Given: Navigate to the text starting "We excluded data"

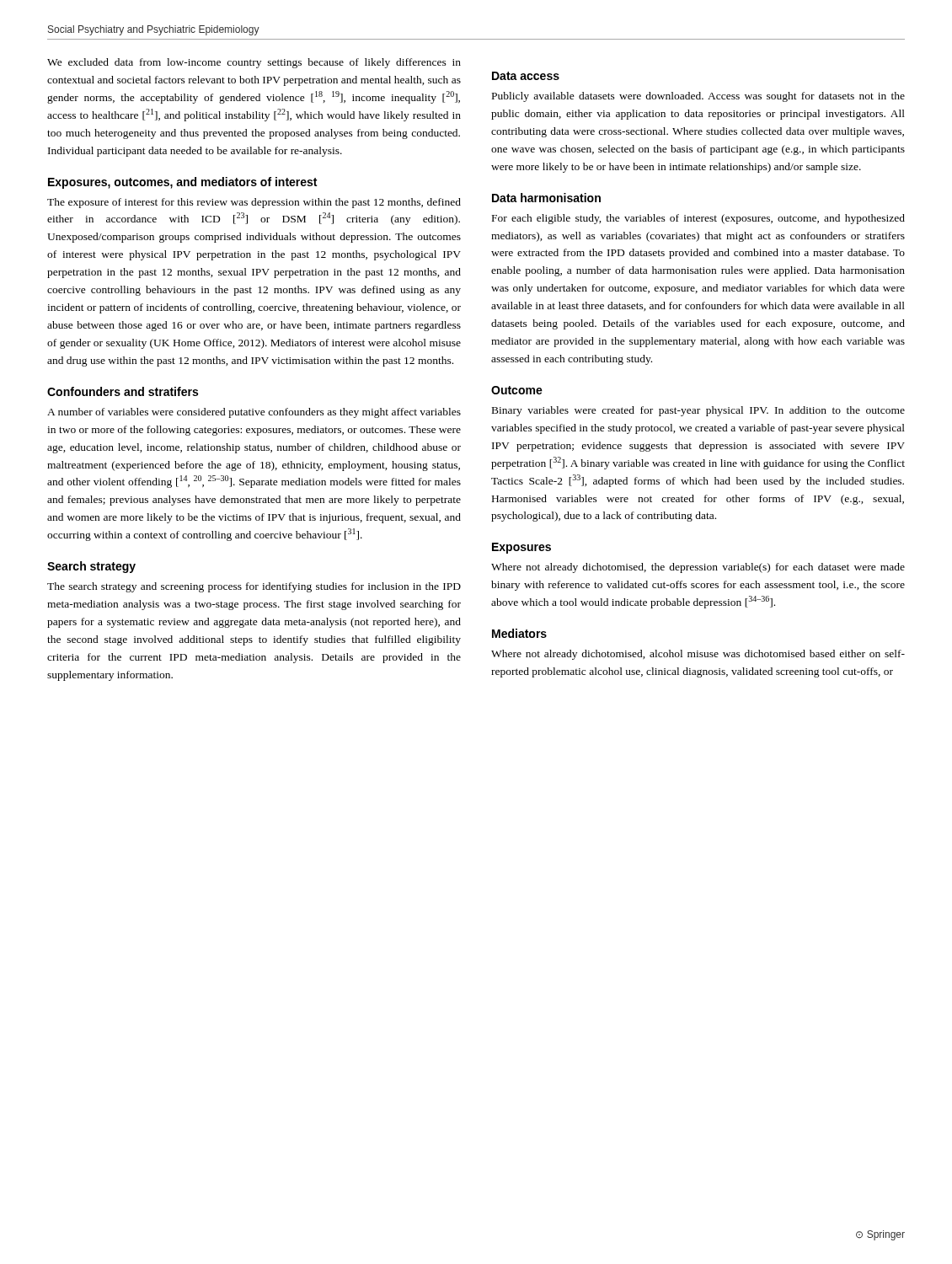Looking at the screenshot, I should coord(254,106).
